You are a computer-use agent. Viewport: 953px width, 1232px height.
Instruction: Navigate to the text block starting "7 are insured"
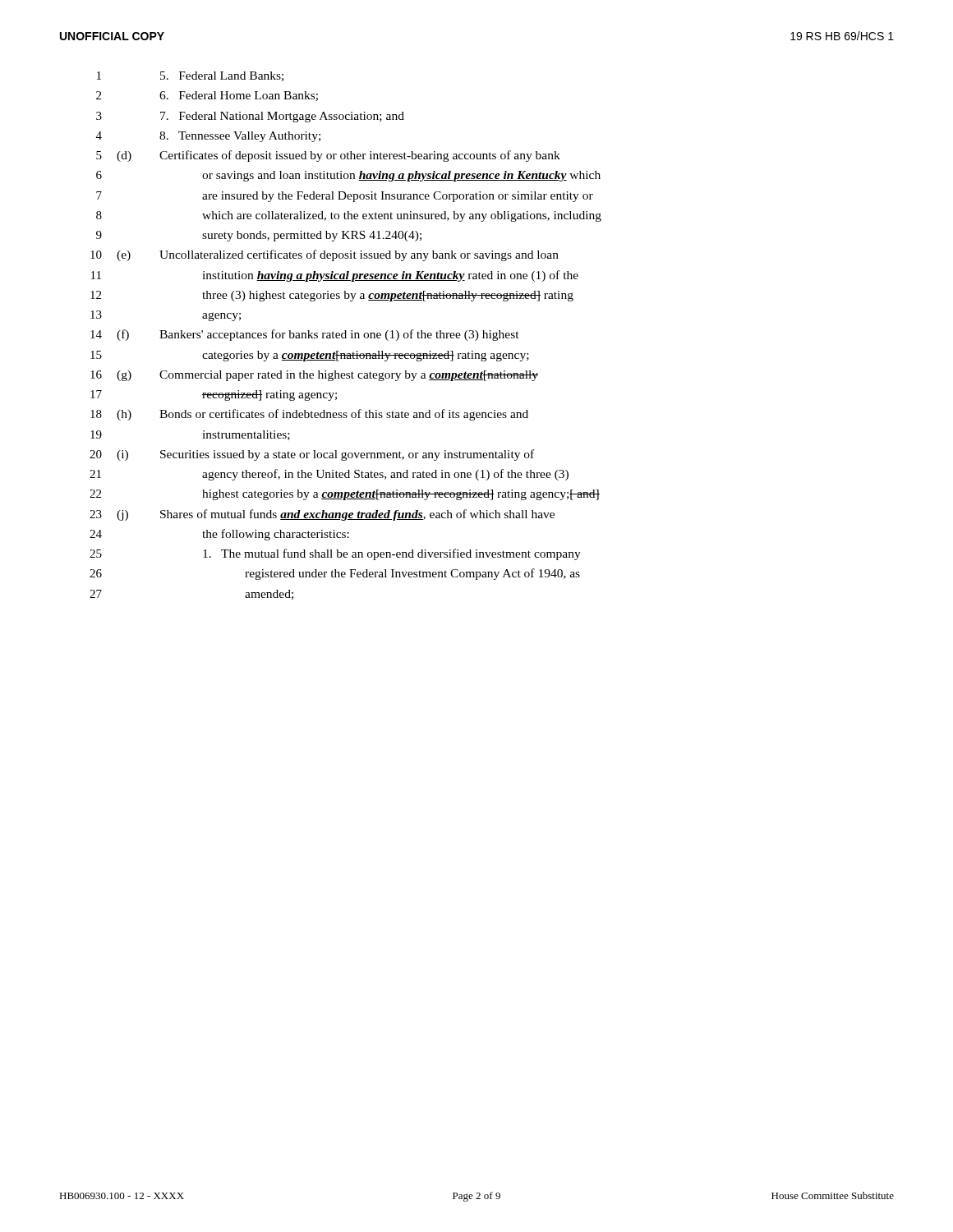[x=476, y=195]
